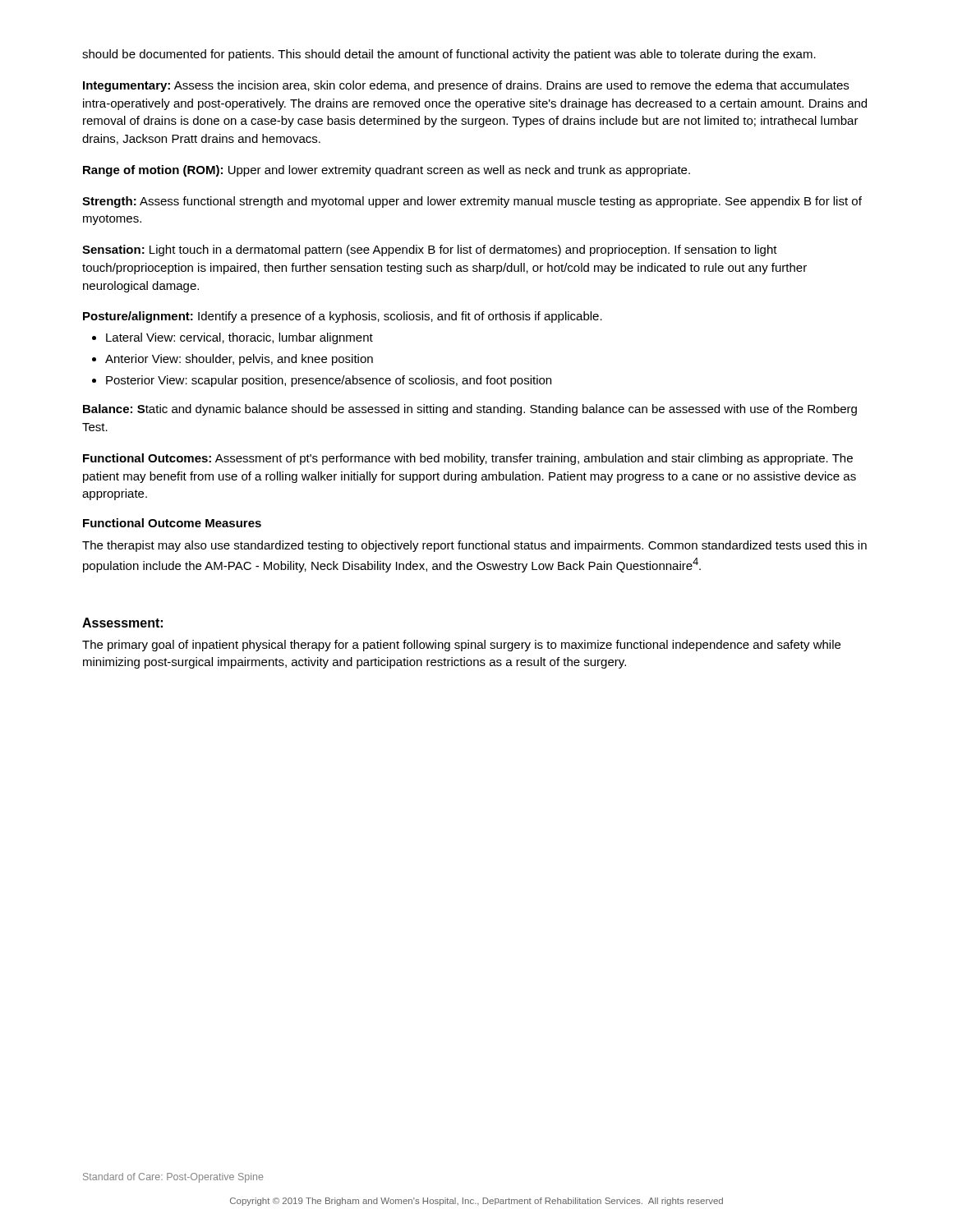Point to the block beginning "Sensation: Light touch in"
This screenshot has width=953, height=1232.
click(476, 267)
